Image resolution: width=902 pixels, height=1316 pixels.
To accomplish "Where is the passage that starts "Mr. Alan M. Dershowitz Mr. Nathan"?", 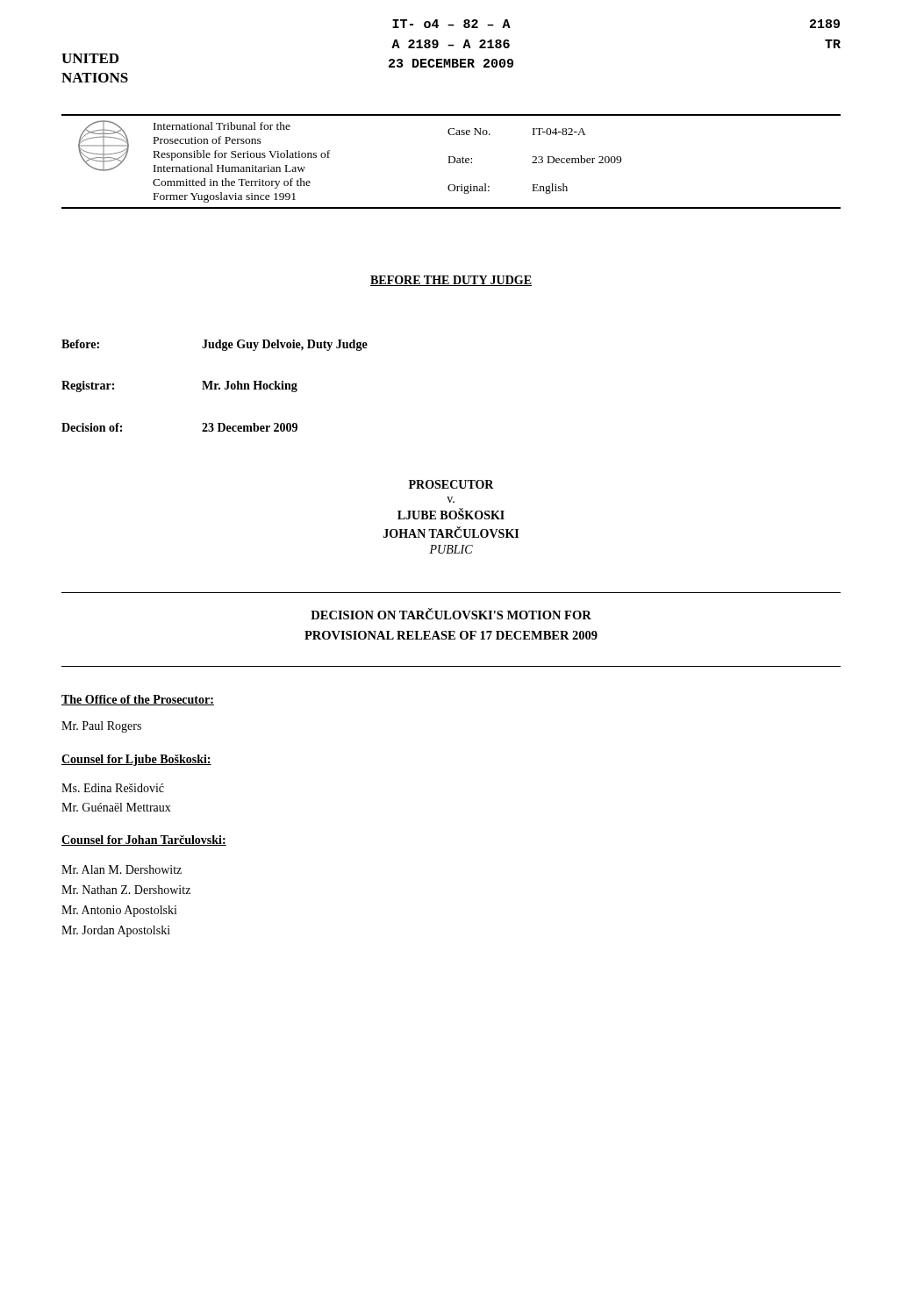I will click(126, 900).
